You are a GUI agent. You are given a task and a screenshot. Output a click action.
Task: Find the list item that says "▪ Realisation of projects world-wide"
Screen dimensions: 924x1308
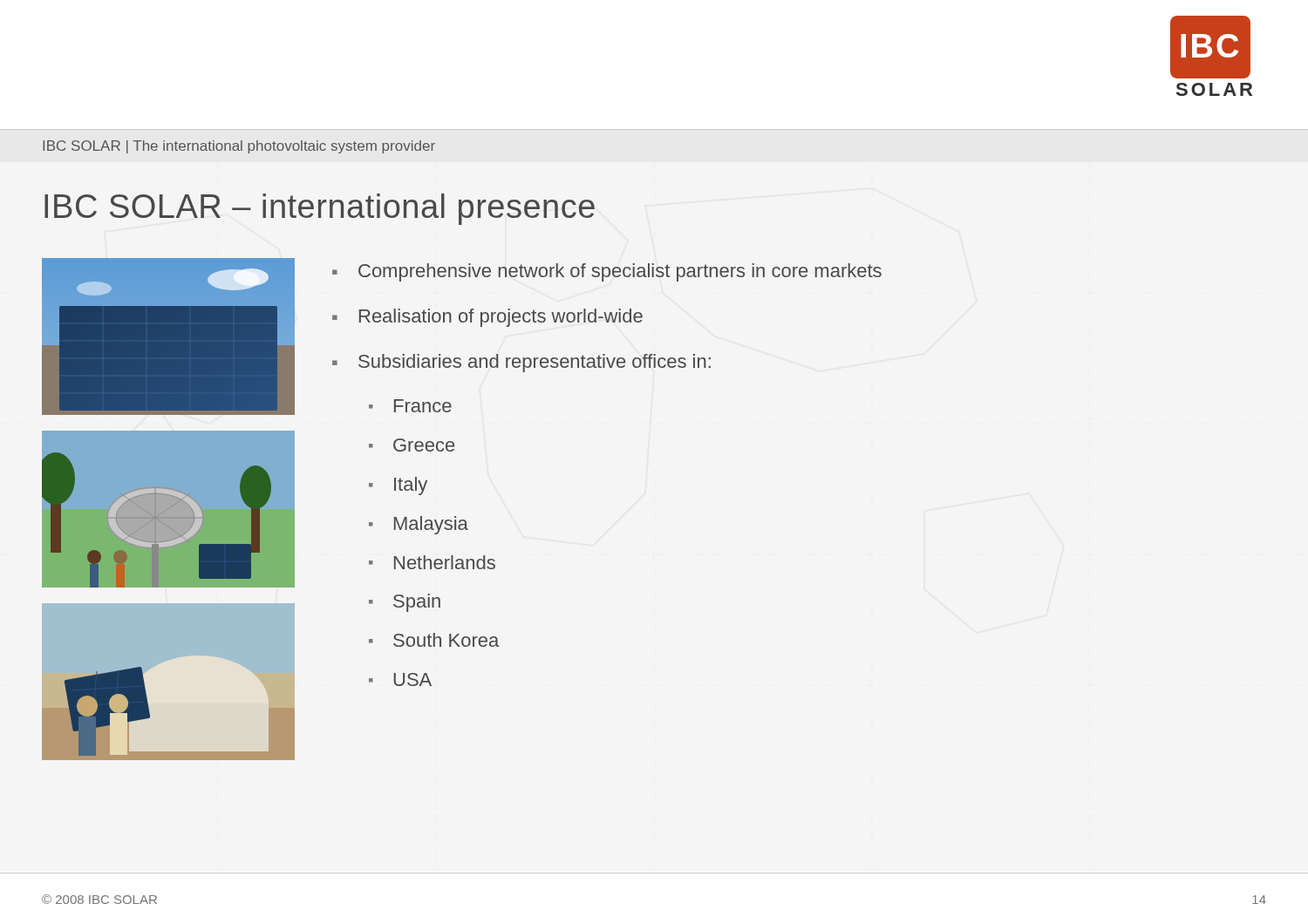[487, 317]
